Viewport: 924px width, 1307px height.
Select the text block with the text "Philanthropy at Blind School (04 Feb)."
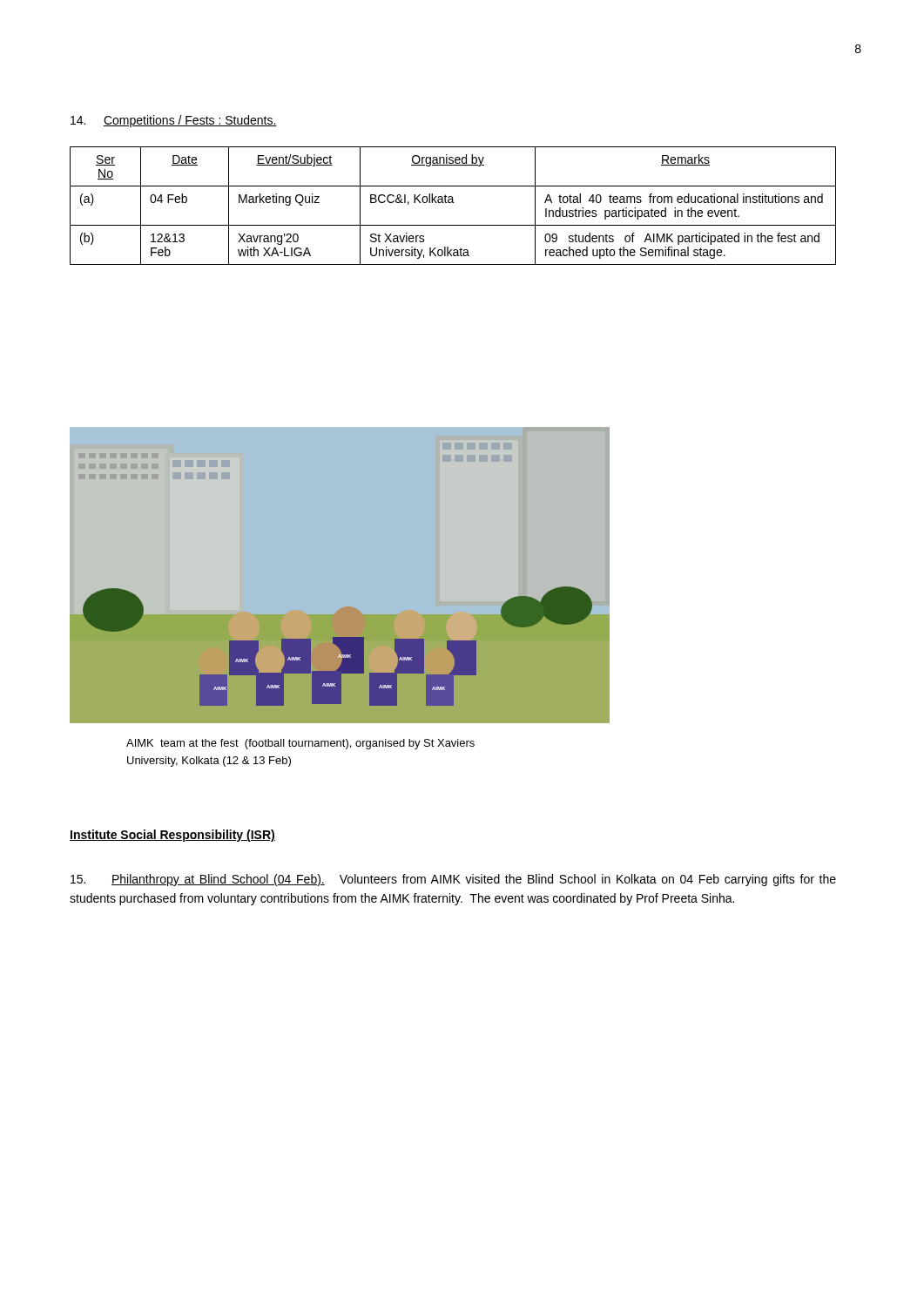pyautogui.click(x=453, y=889)
